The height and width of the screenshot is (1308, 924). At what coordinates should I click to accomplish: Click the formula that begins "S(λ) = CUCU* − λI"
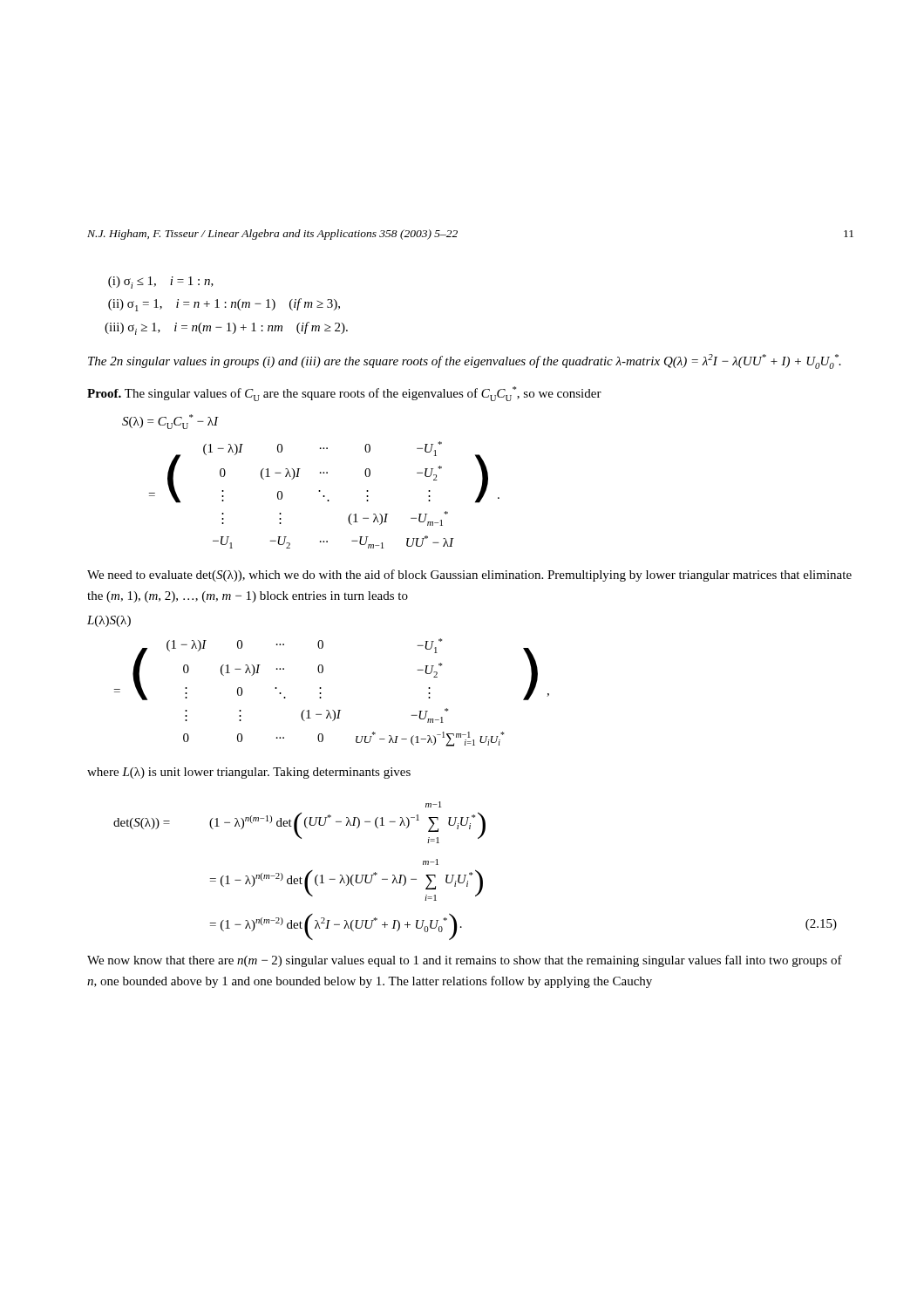pyautogui.click(x=488, y=483)
